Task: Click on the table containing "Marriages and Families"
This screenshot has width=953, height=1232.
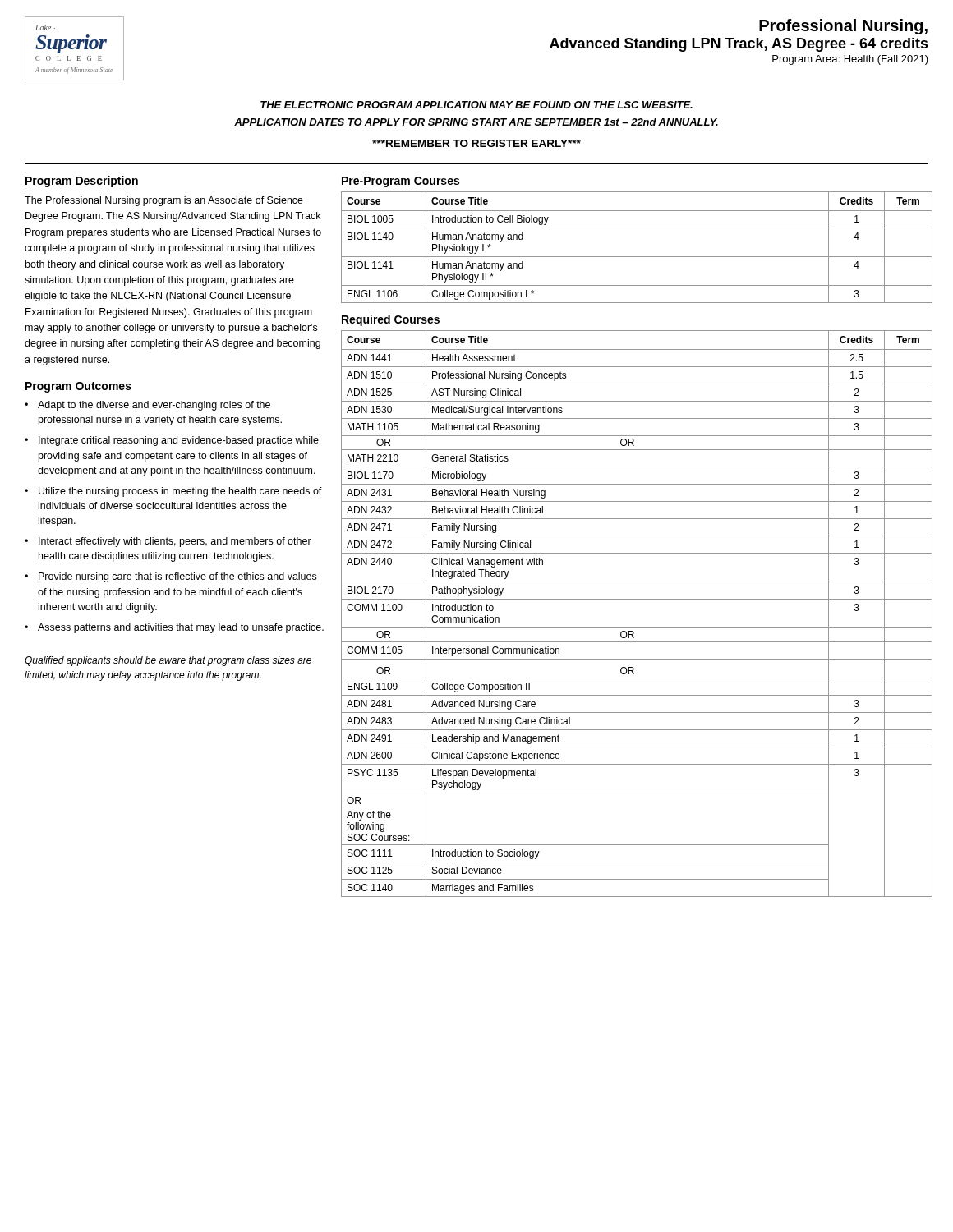Action: 637,614
